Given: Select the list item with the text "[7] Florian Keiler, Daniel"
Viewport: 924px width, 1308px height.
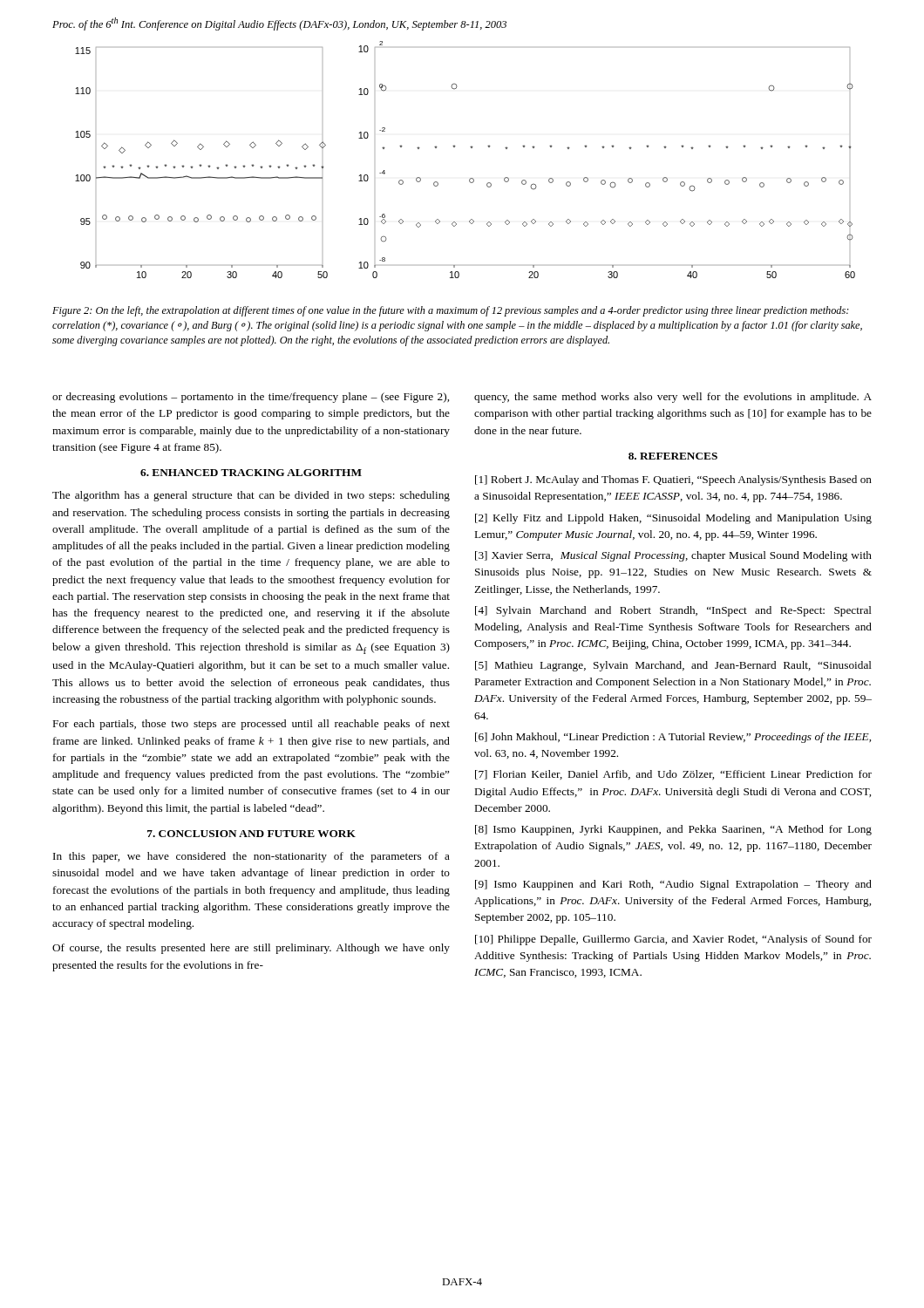Looking at the screenshot, I should (x=673, y=791).
